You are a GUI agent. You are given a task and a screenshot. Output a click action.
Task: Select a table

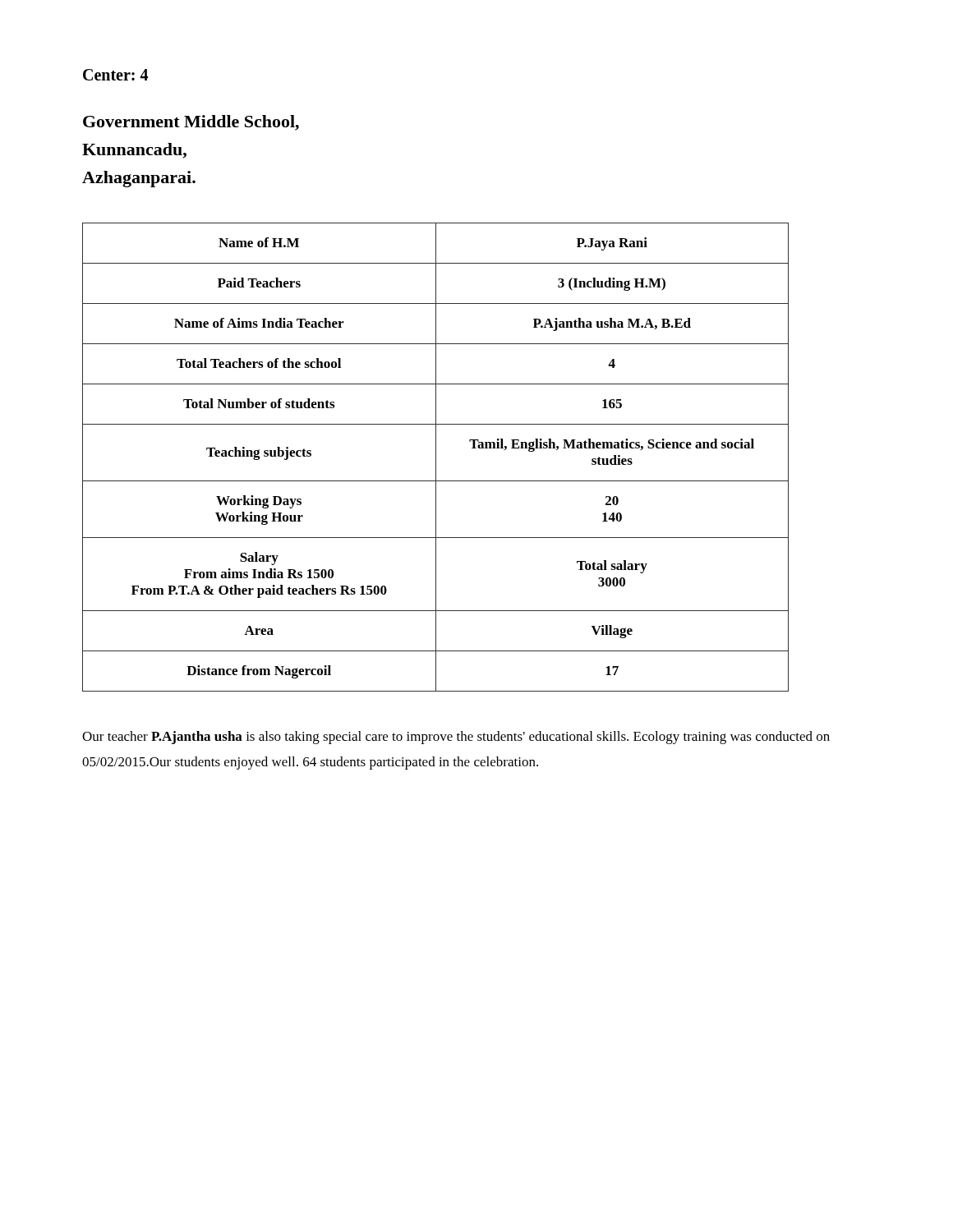[476, 457]
